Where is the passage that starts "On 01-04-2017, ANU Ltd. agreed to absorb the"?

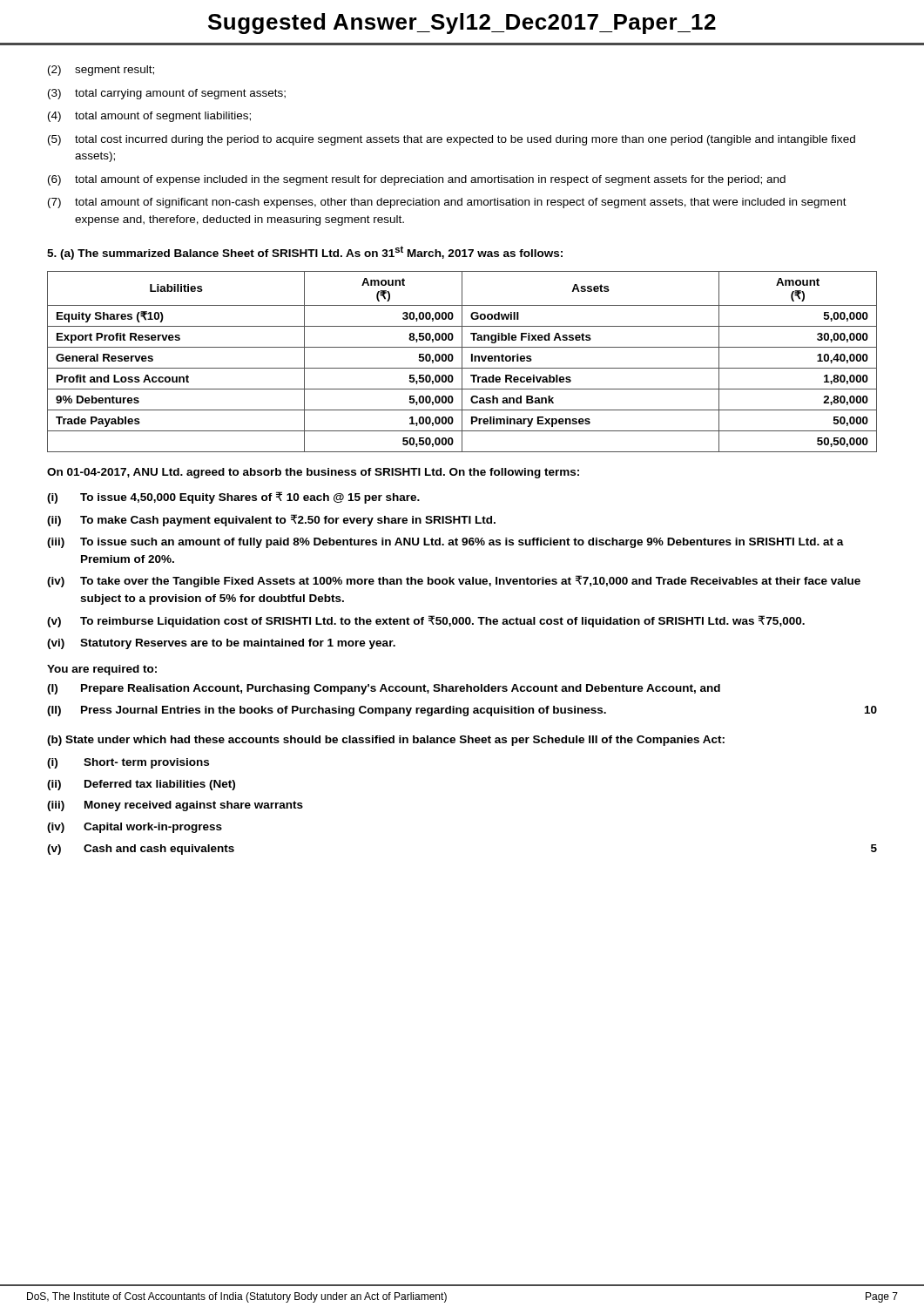click(314, 471)
